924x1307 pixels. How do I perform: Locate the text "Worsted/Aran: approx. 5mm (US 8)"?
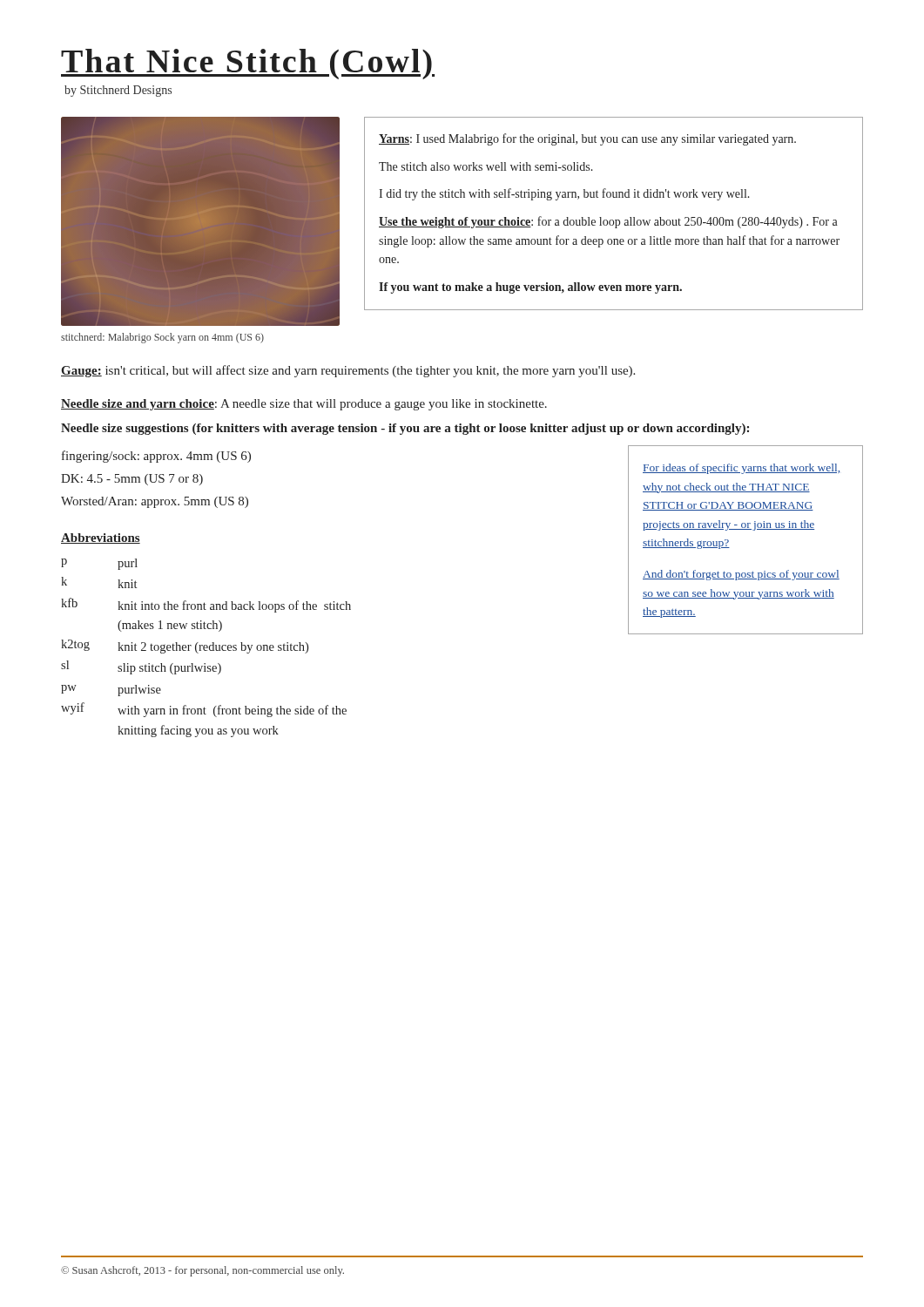155,501
